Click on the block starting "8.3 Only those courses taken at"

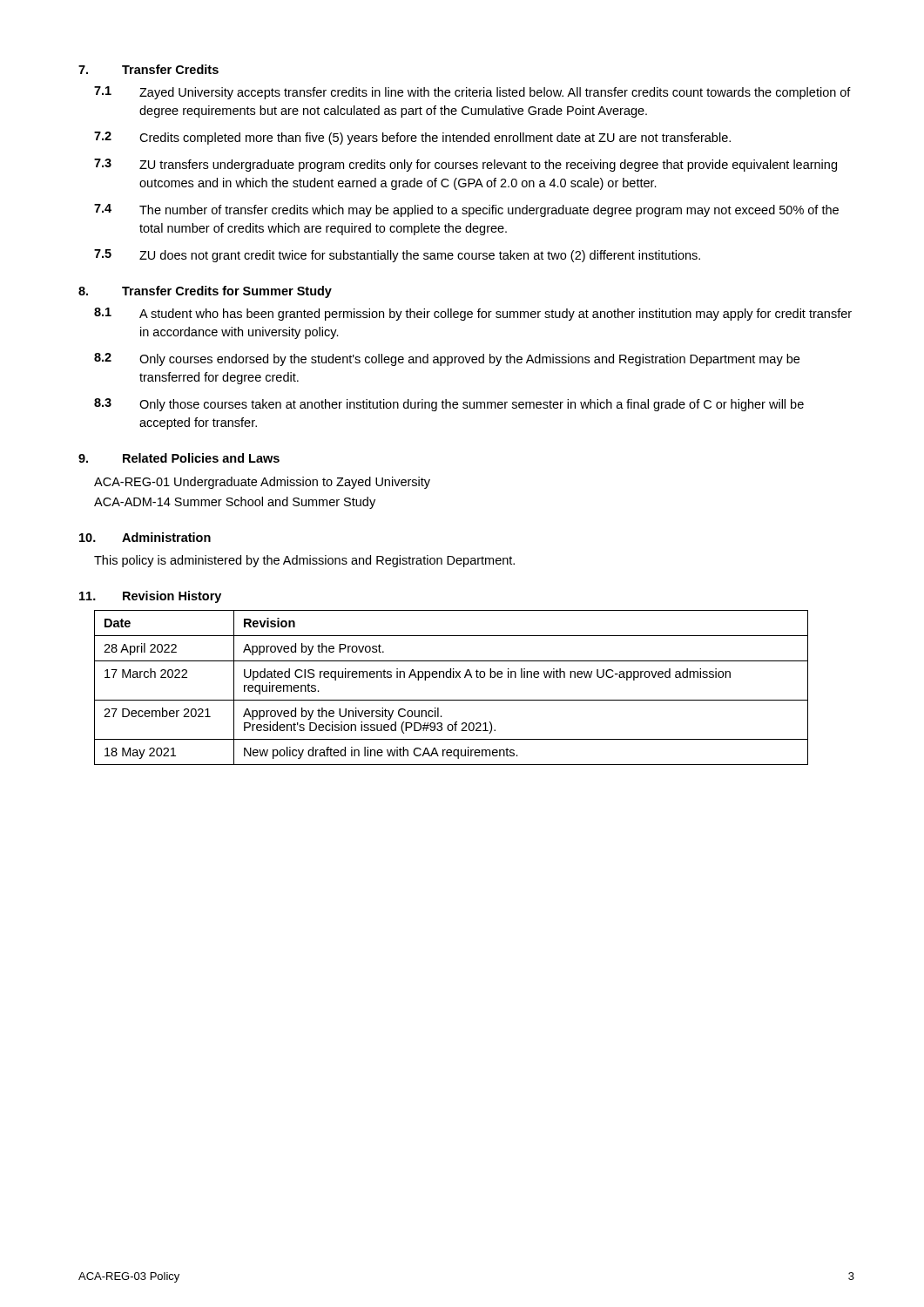coord(474,414)
